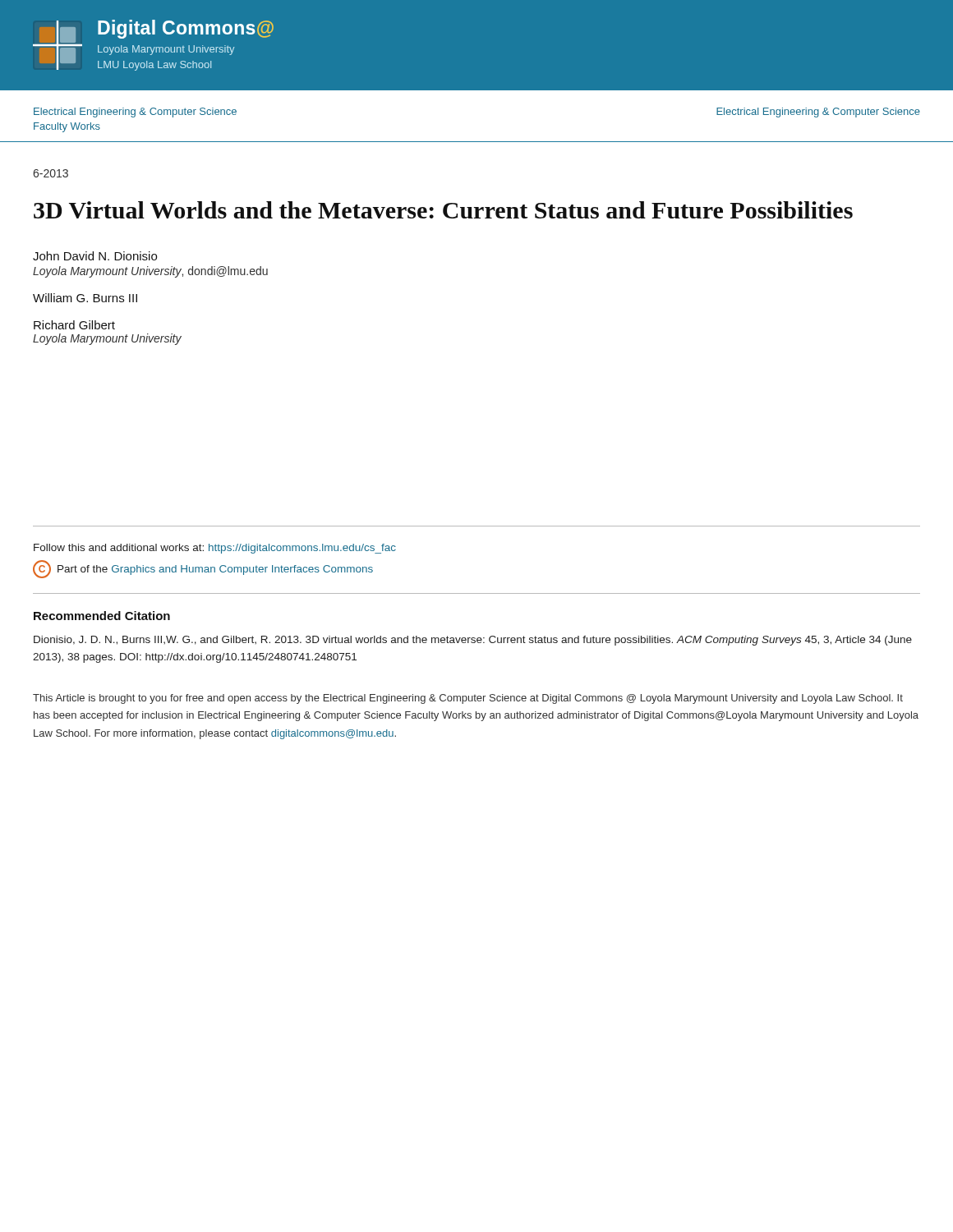Find the block on this page that starts "C Part of the Graphics and"
Viewport: 953px width, 1232px height.
click(x=203, y=569)
